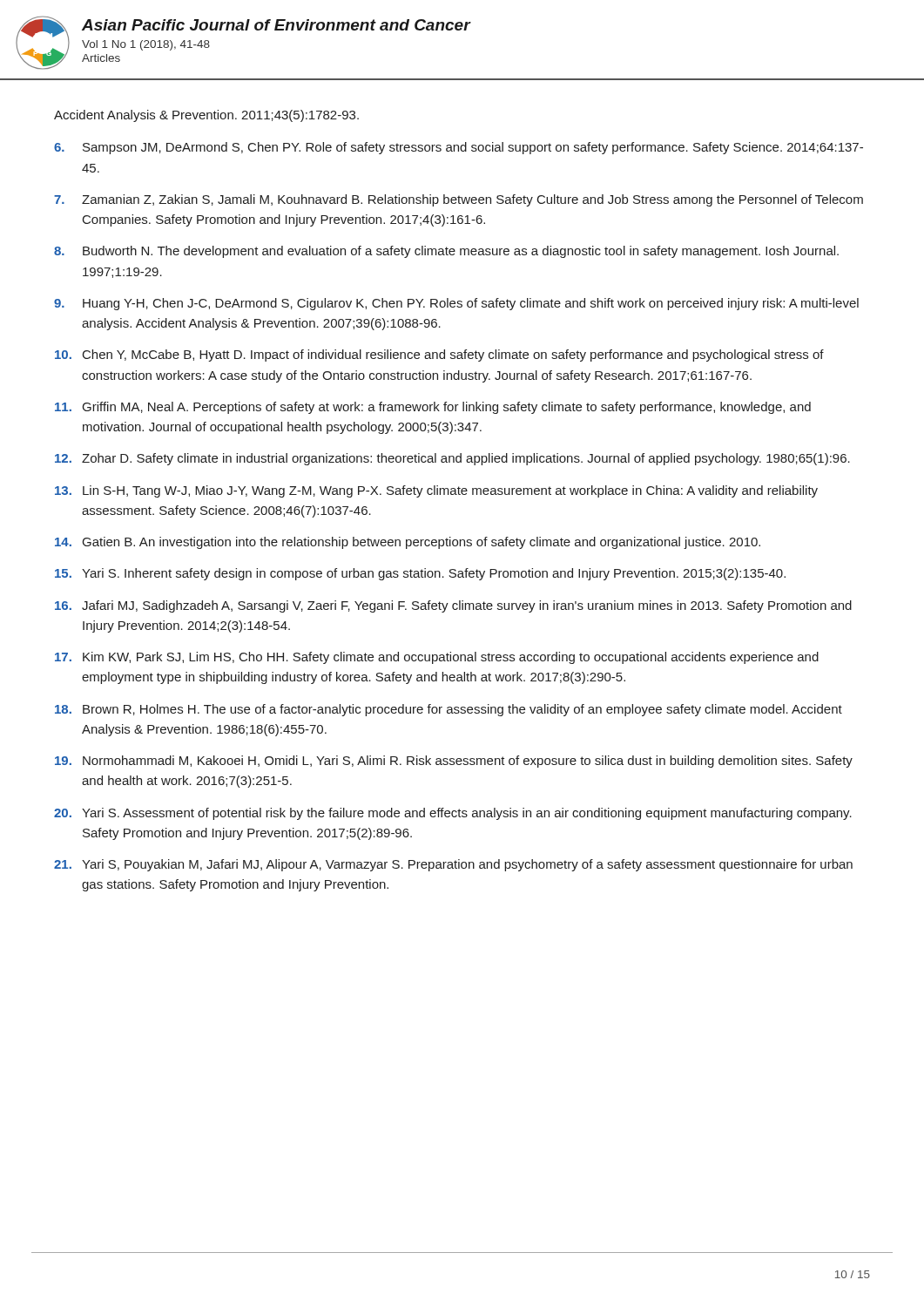This screenshot has height=1307, width=924.
Task: Find the list item that reads "12. Zohar D. Safety climate in"
Action: [462, 458]
